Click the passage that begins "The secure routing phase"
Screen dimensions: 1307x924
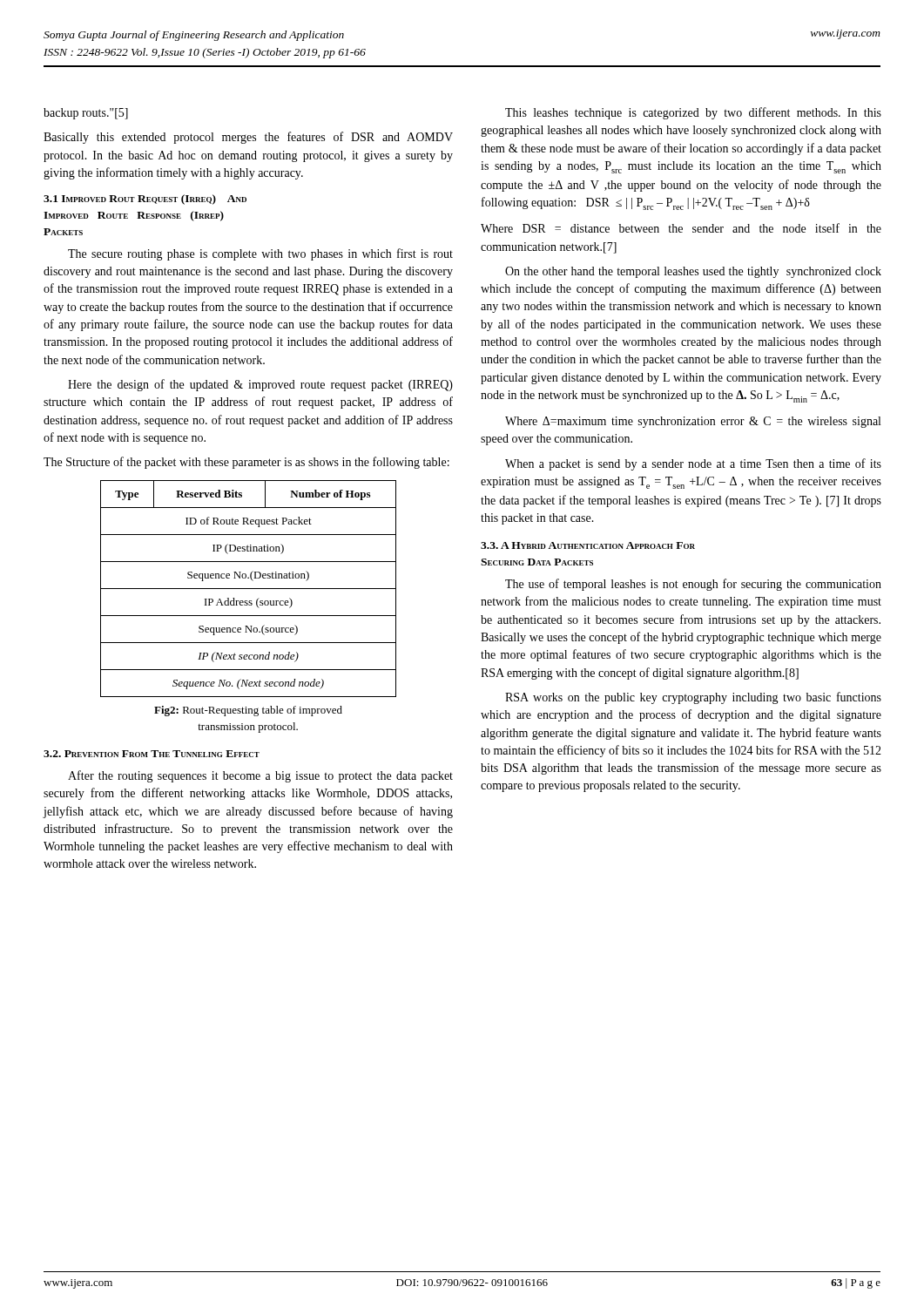pyautogui.click(x=248, y=359)
